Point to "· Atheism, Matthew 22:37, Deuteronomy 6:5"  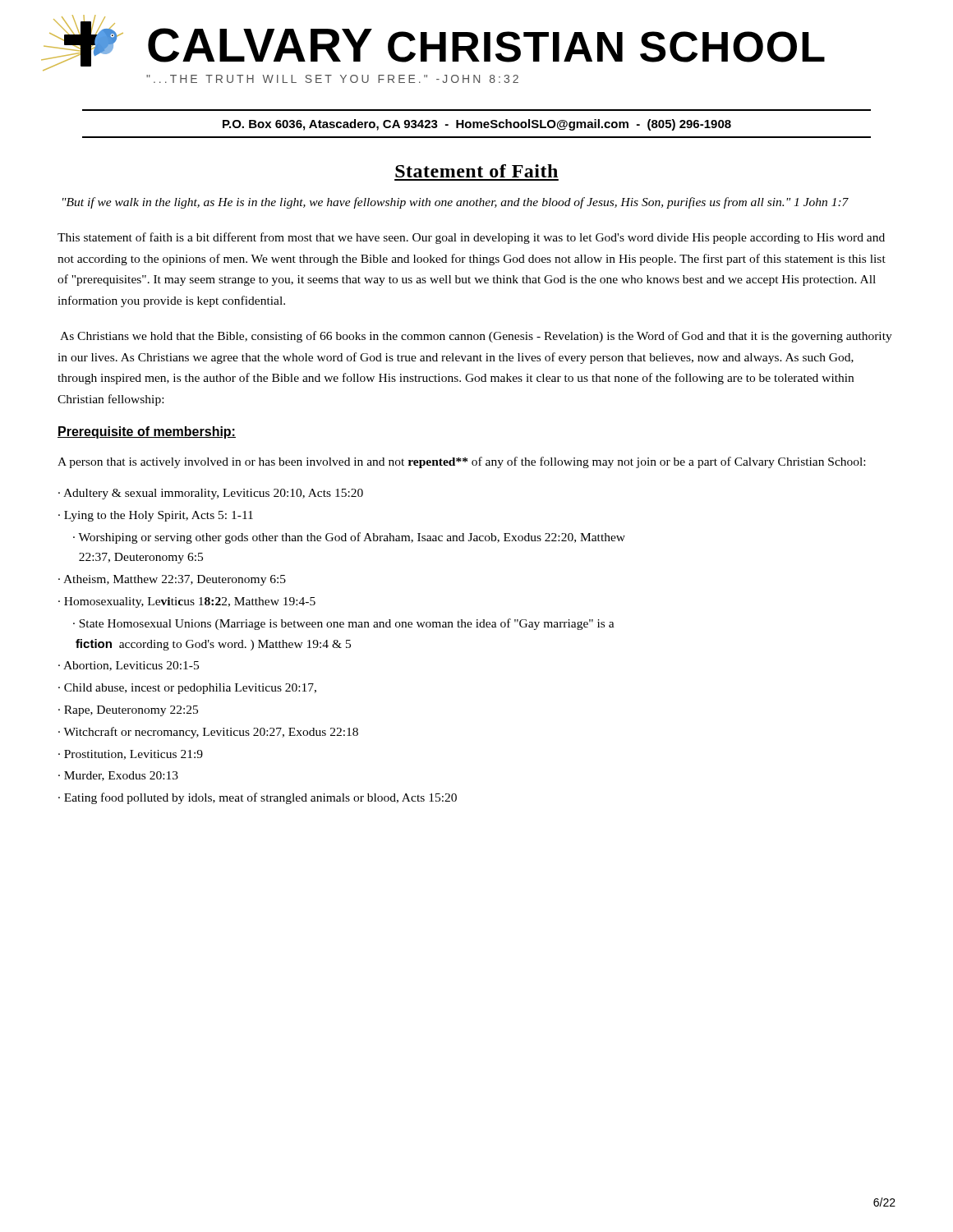pyautogui.click(x=172, y=579)
